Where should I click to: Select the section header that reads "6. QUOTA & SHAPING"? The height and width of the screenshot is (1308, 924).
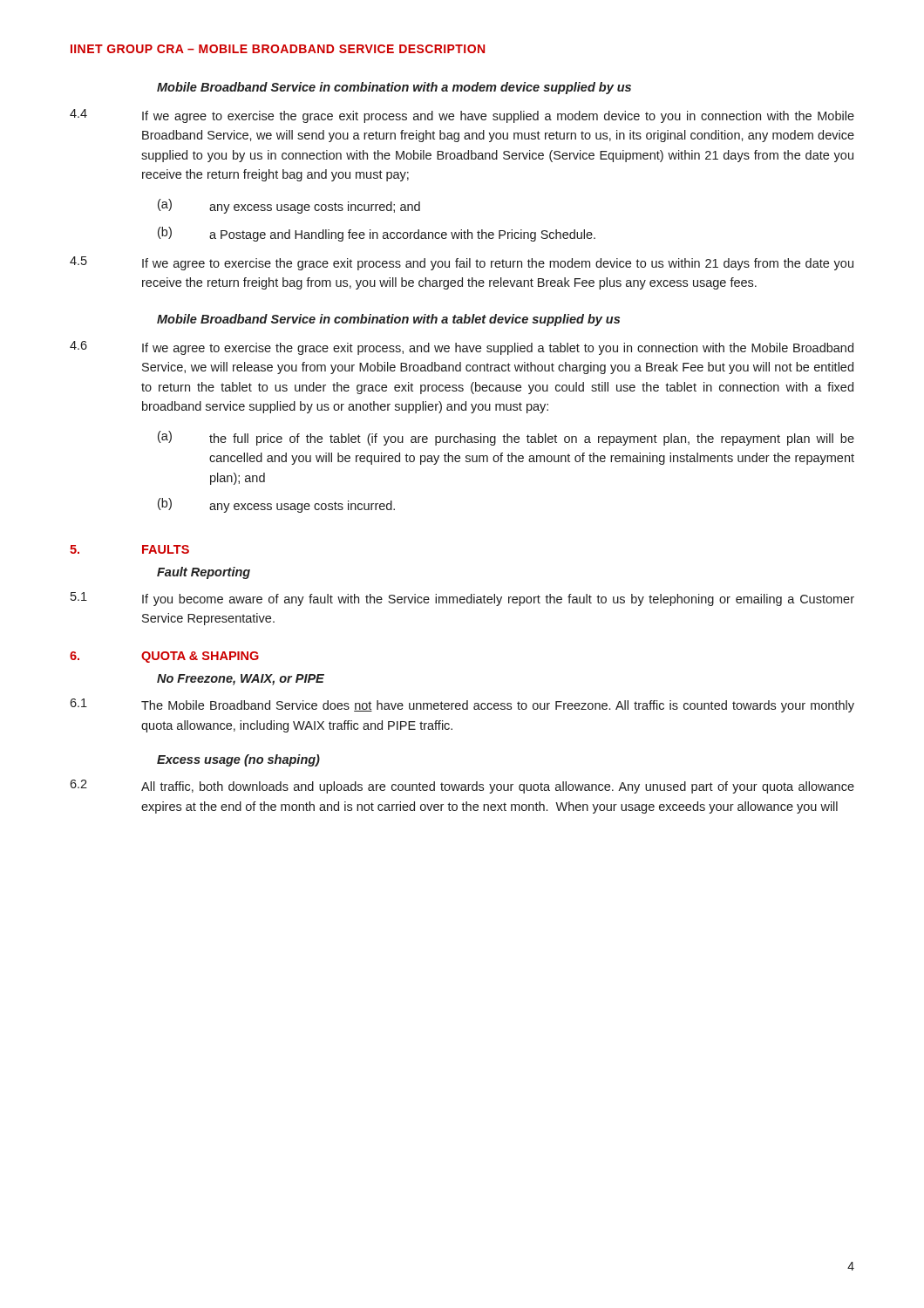164,656
